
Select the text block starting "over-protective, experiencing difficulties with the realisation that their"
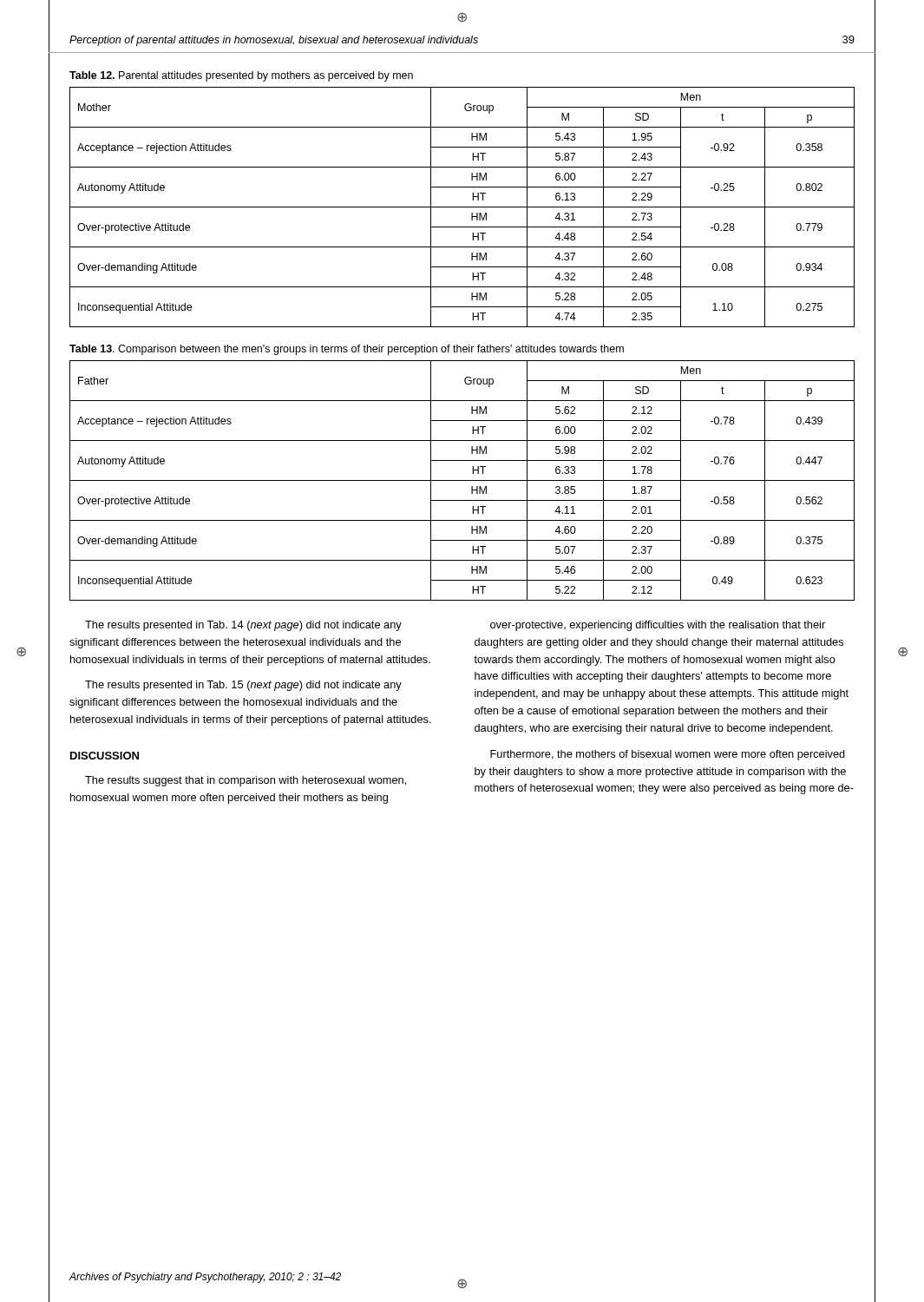point(664,707)
